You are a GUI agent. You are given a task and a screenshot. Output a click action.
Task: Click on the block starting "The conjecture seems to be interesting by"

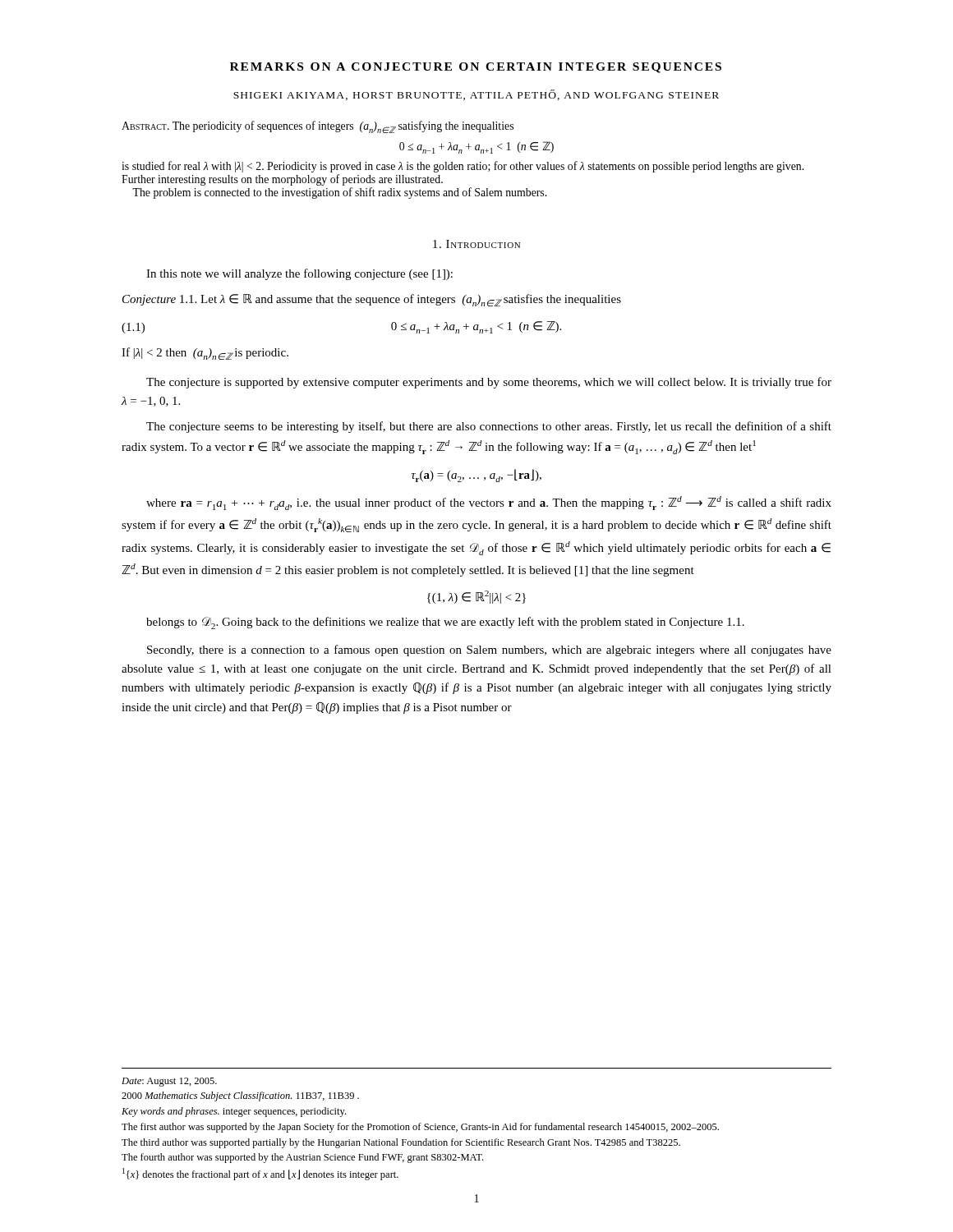[x=476, y=438]
